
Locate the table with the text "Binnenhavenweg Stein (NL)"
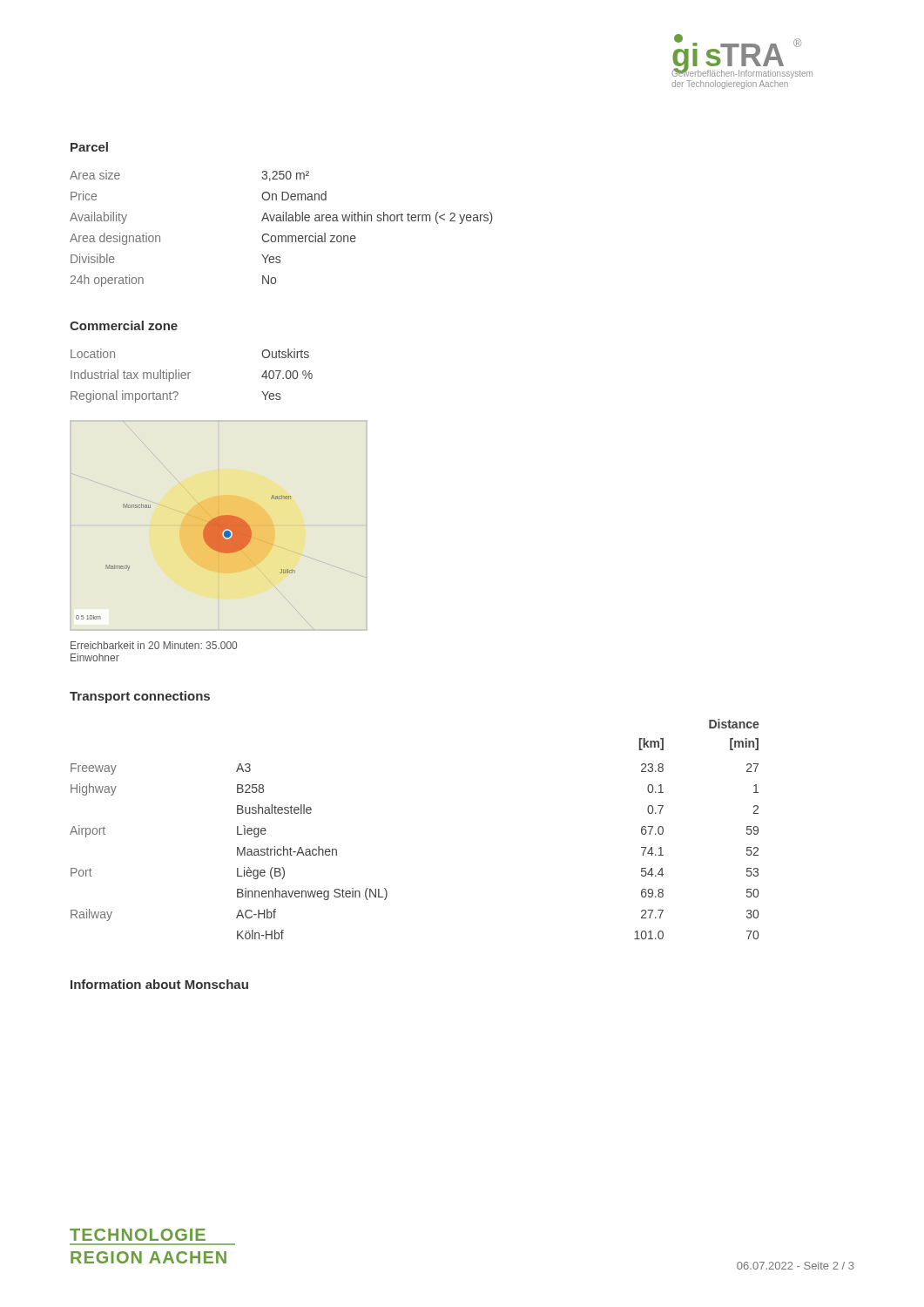point(462,829)
